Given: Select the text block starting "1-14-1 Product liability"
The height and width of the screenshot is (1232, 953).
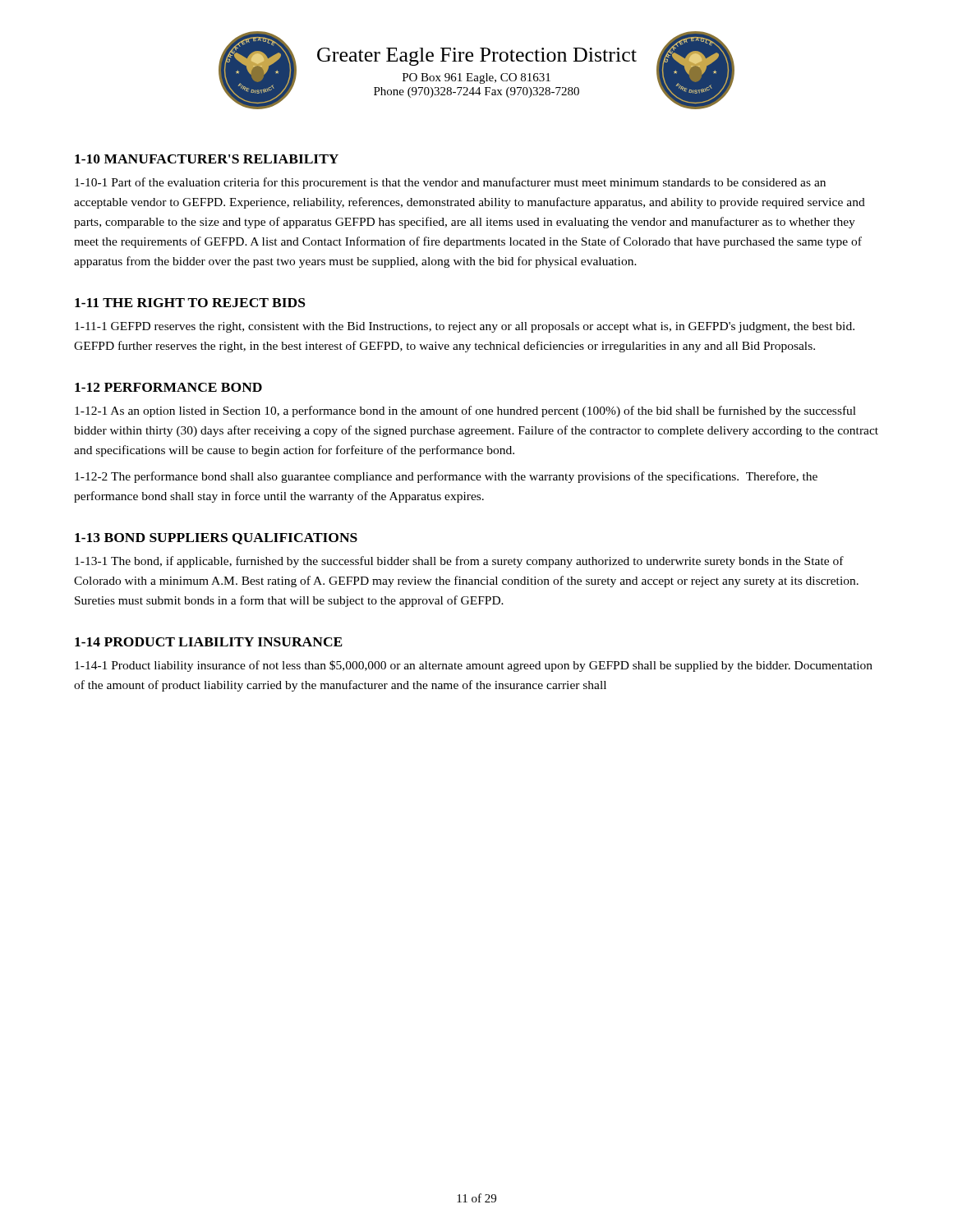Looking at the screenshot, I should point(473,675).
